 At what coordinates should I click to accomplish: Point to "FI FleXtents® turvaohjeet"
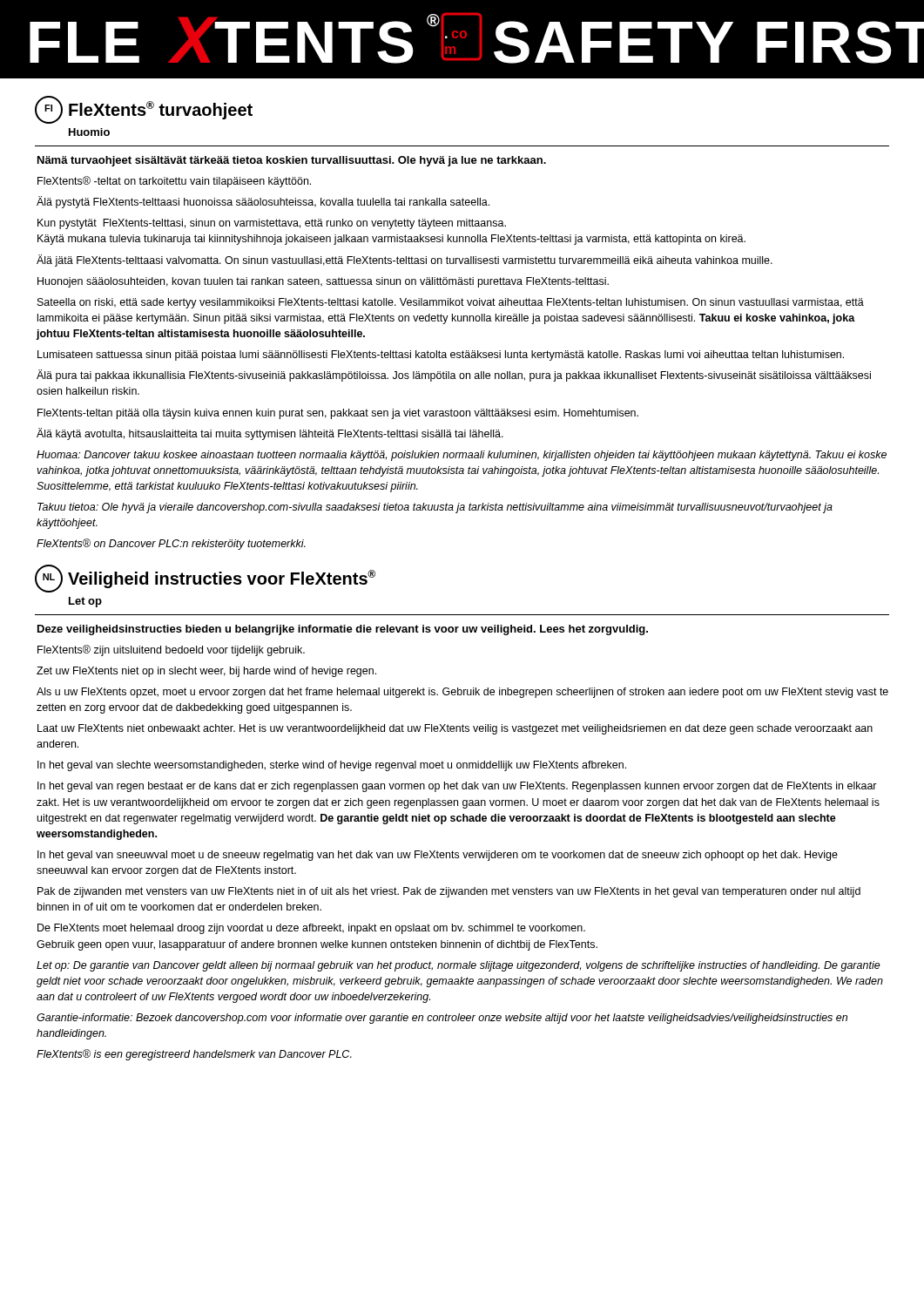coord(144,110)
